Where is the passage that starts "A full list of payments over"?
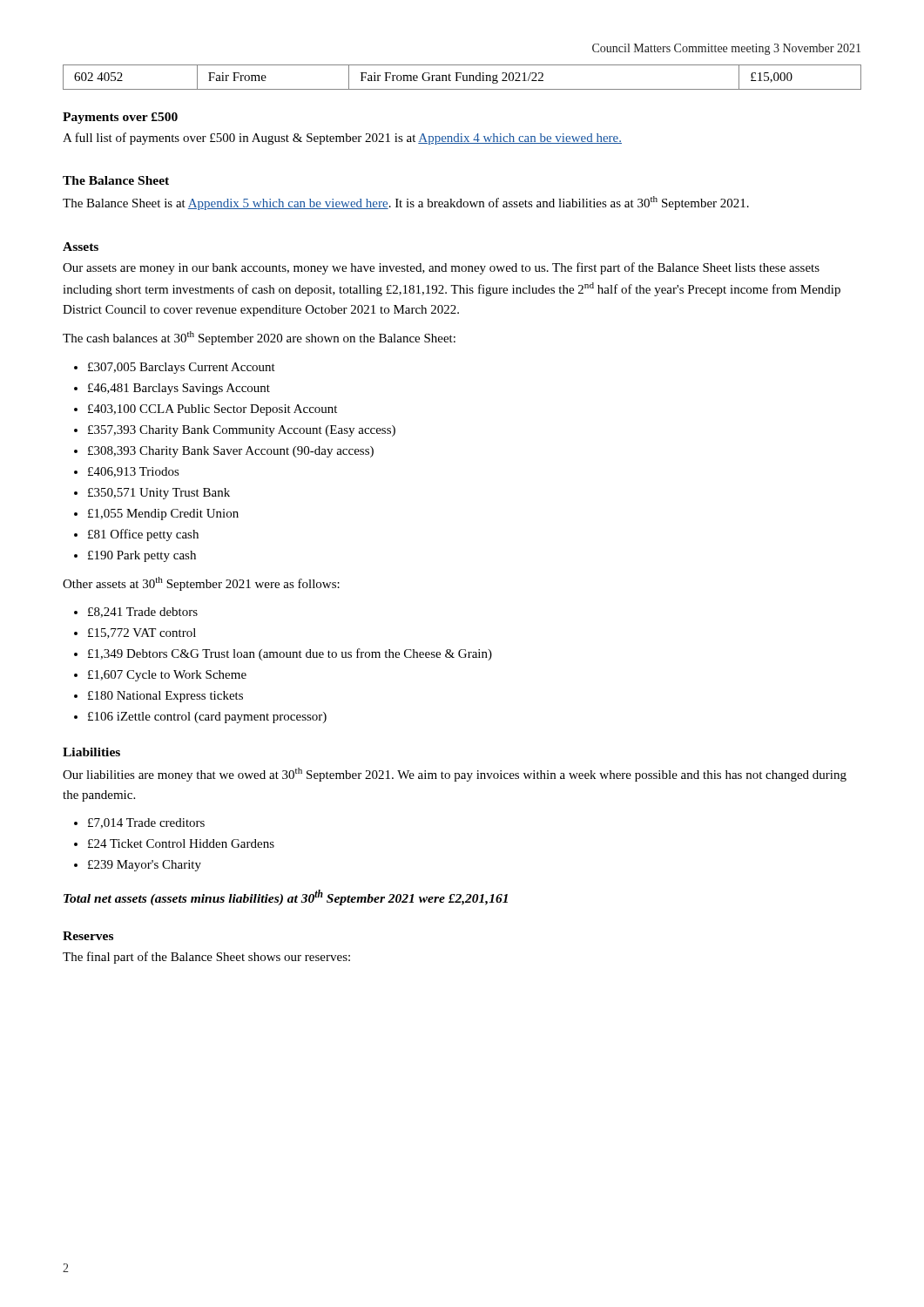Image resolution: width=924 pixels, height=1307 pixels. (342, 138)
